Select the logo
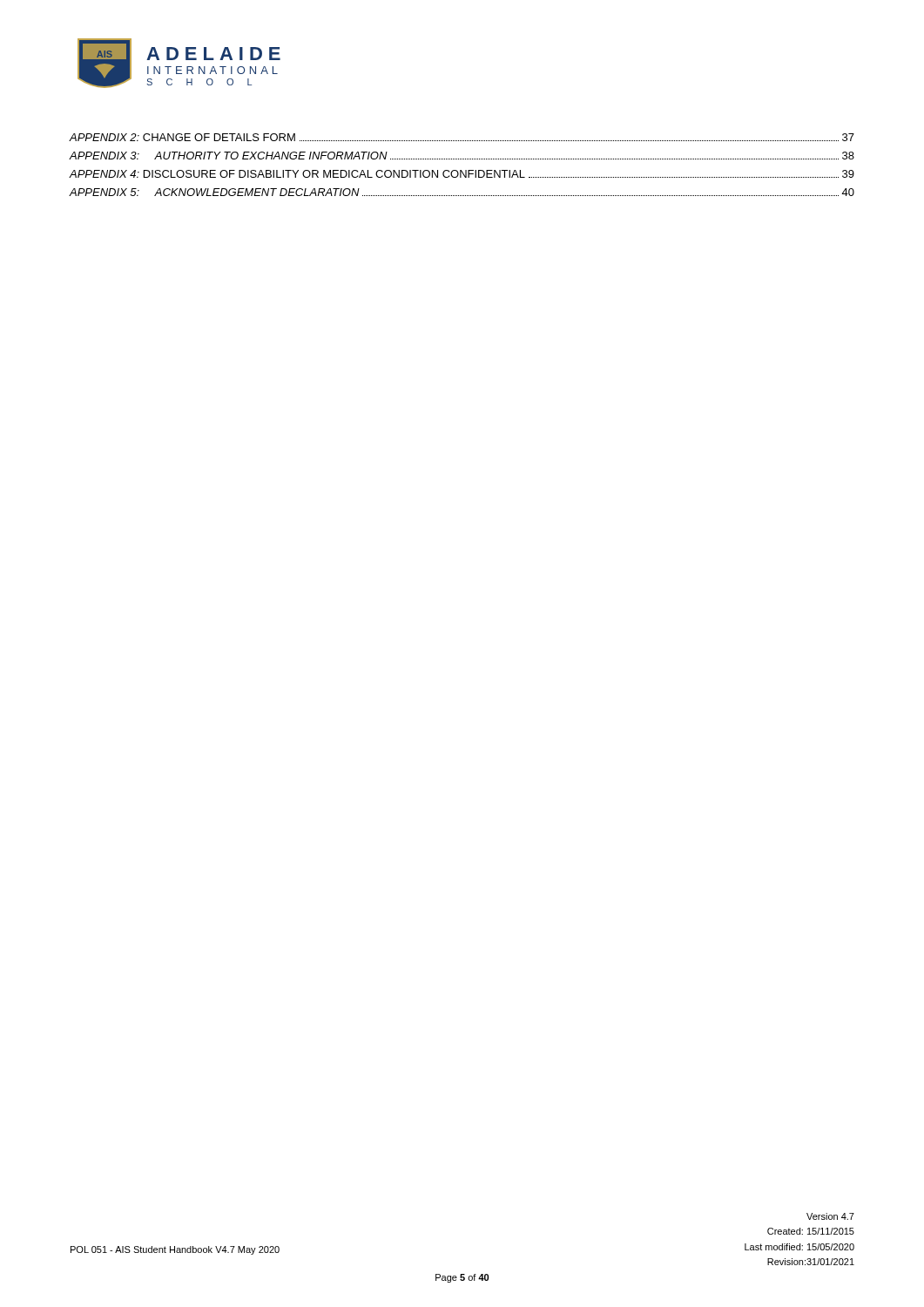Viewport: 924px width, 1307px height. (x=178, y=65)
